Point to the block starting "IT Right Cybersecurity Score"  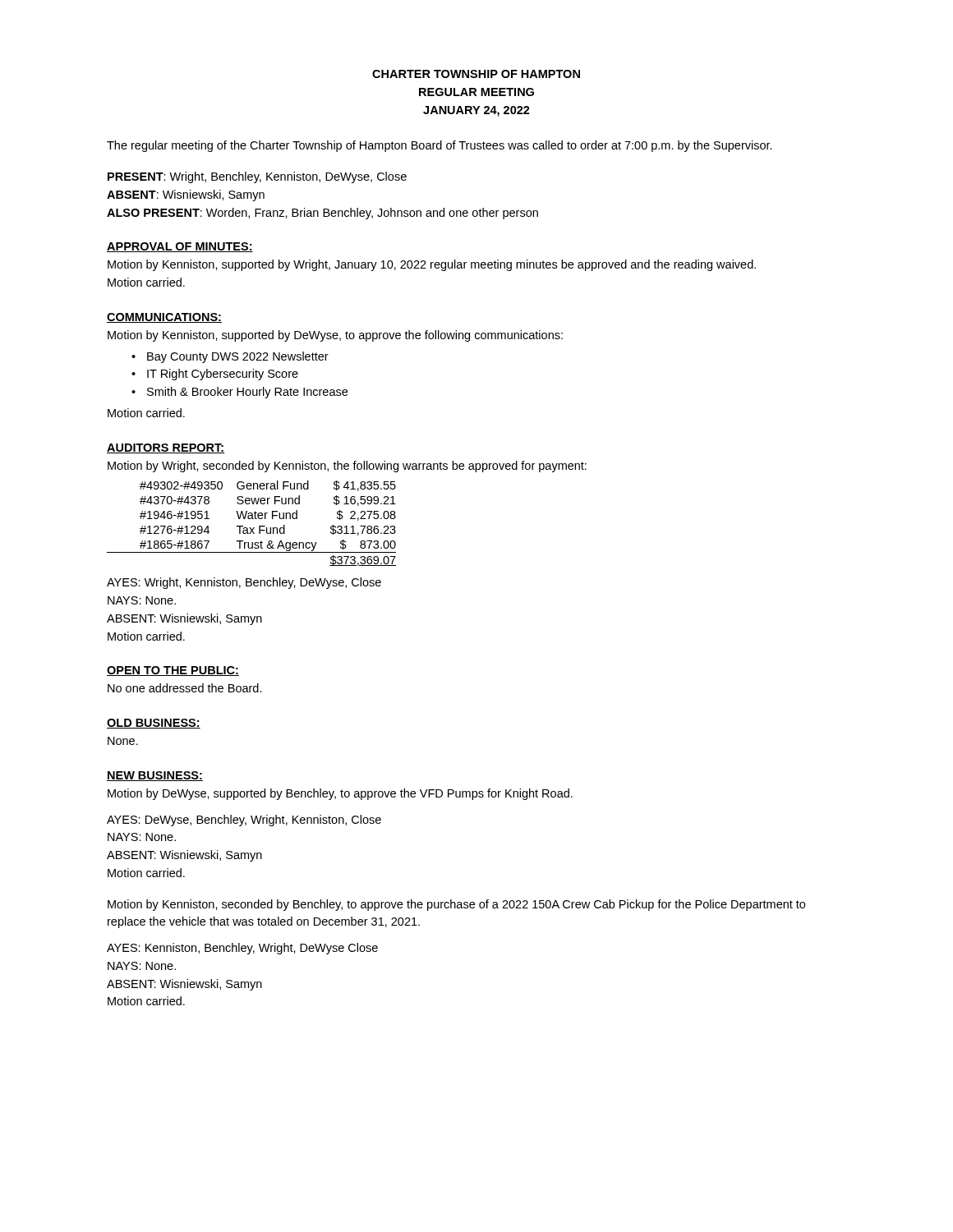222,374
